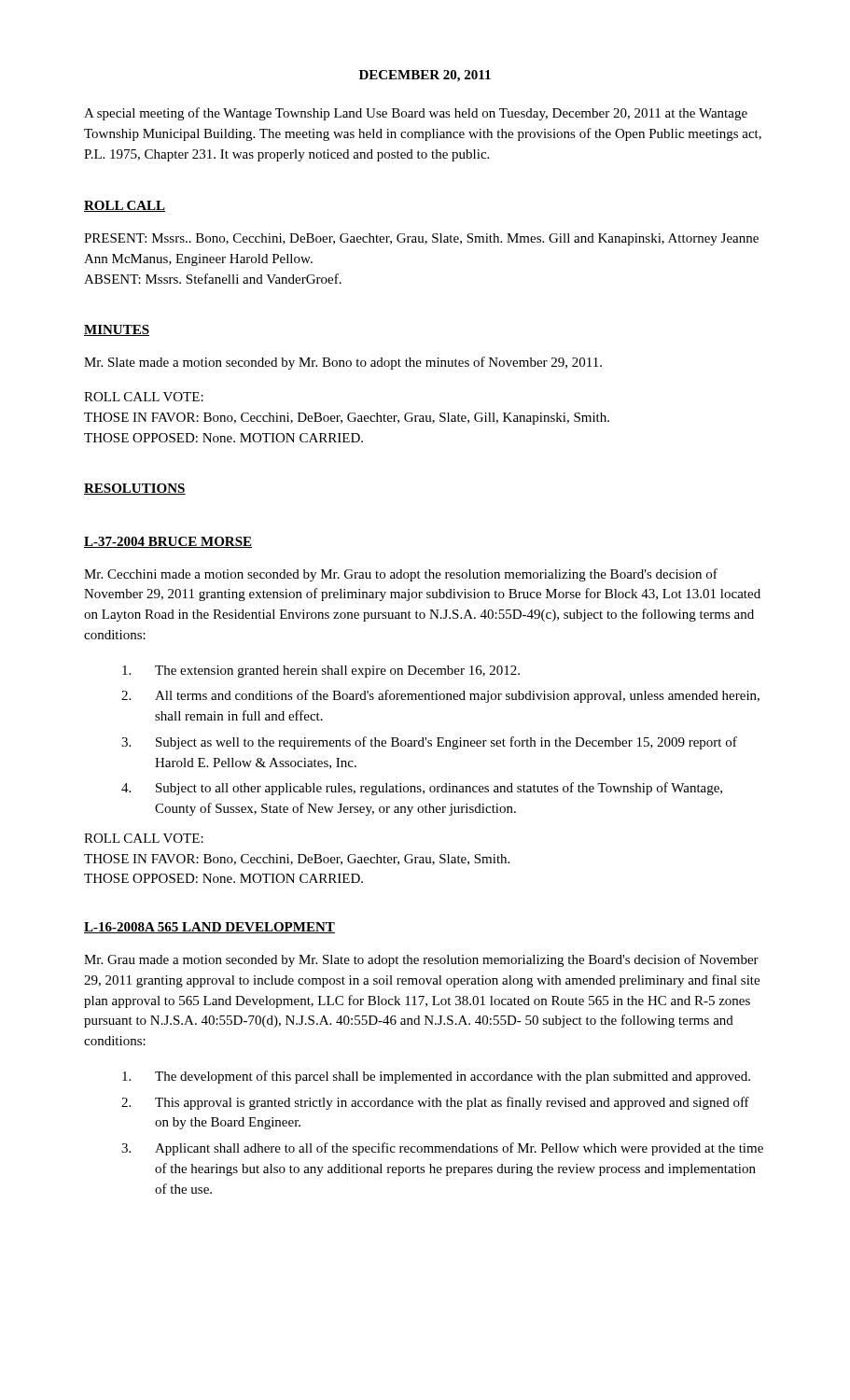
Task: Find the passage starting "DECEMBER 20, 2011"
Action: (x=425, y=75)
